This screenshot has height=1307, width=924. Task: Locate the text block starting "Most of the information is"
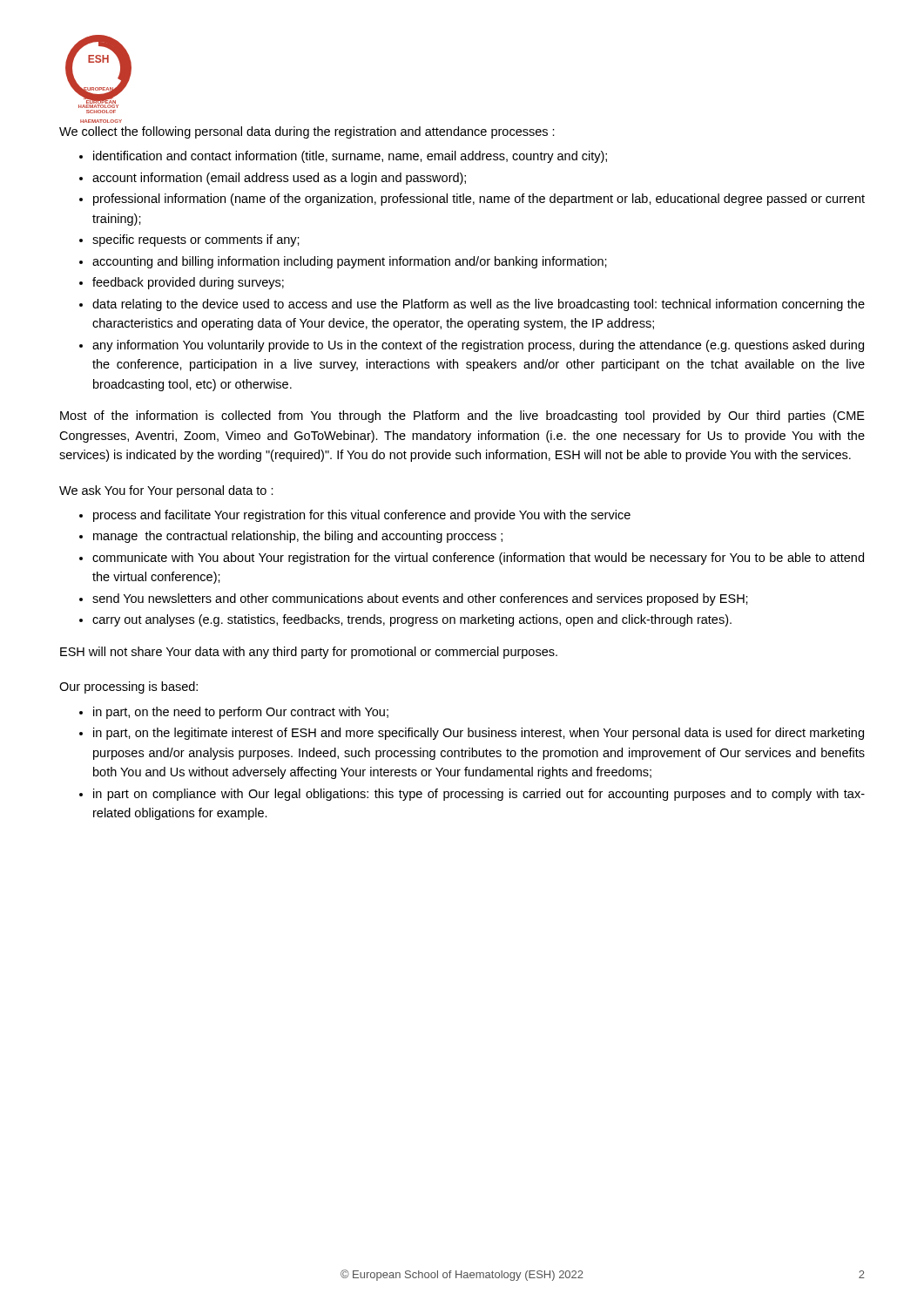click(x=462, y=435)
